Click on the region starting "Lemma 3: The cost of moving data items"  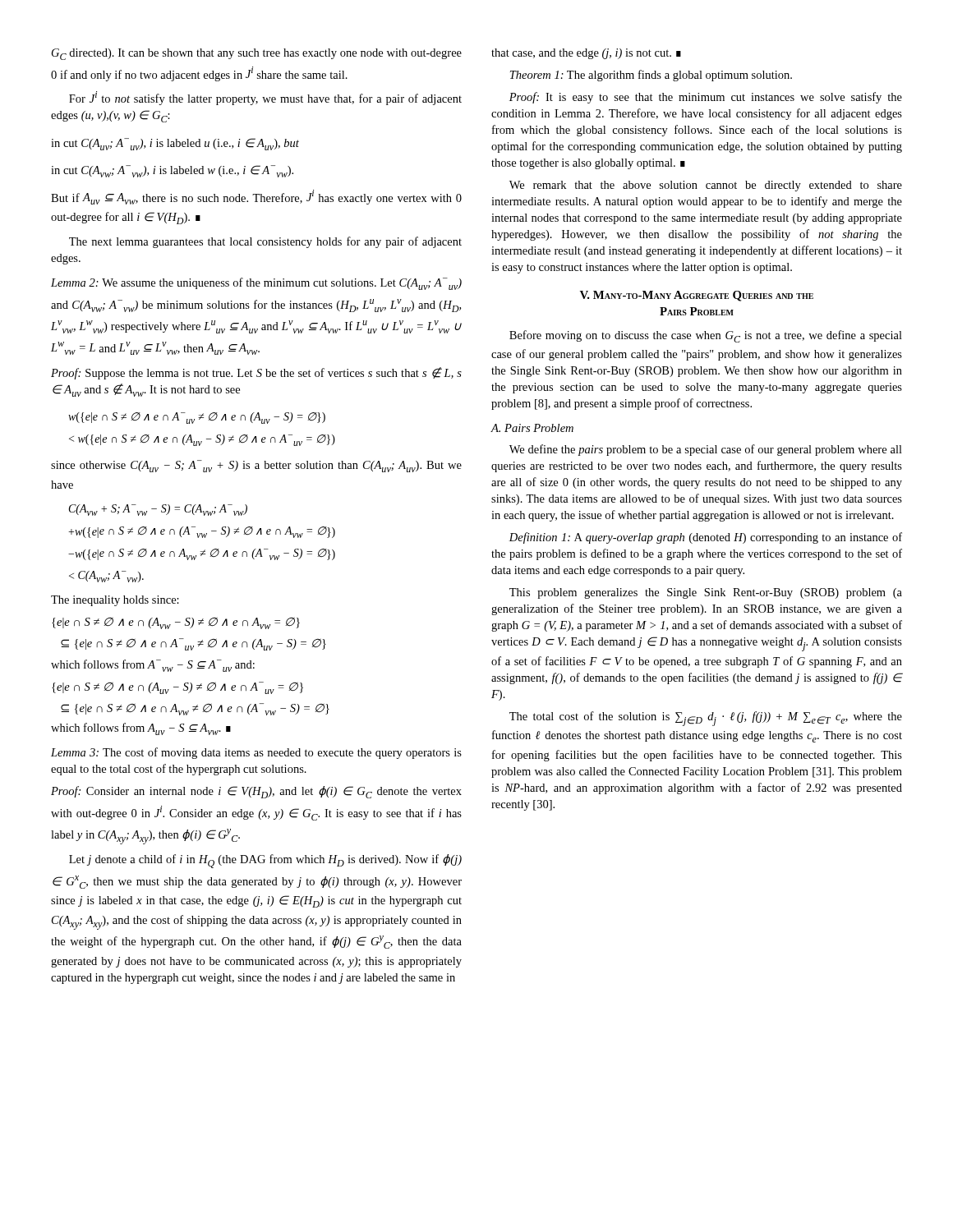click(256, 761)
